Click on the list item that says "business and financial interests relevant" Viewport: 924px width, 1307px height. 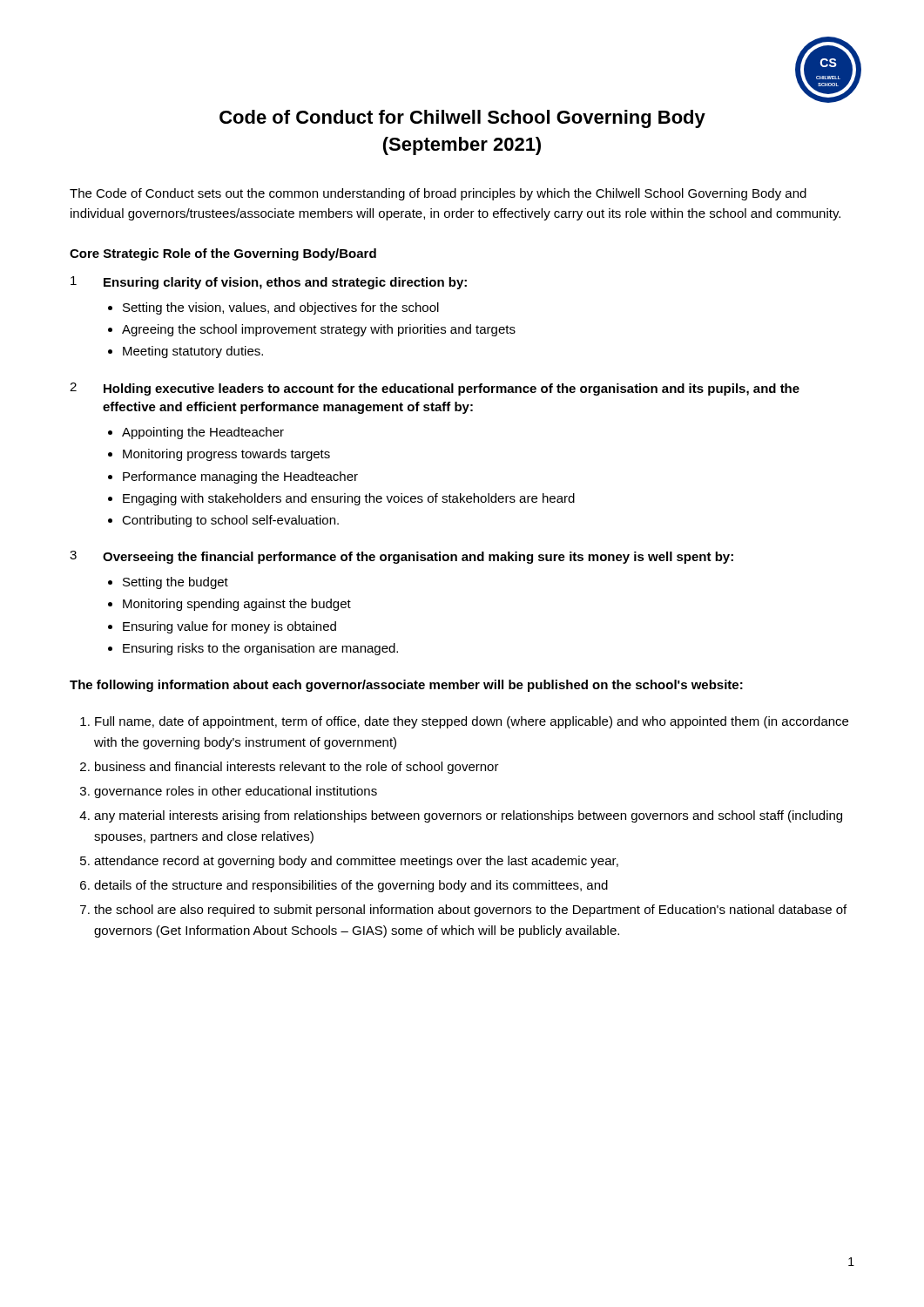click(x=296, y=766)
